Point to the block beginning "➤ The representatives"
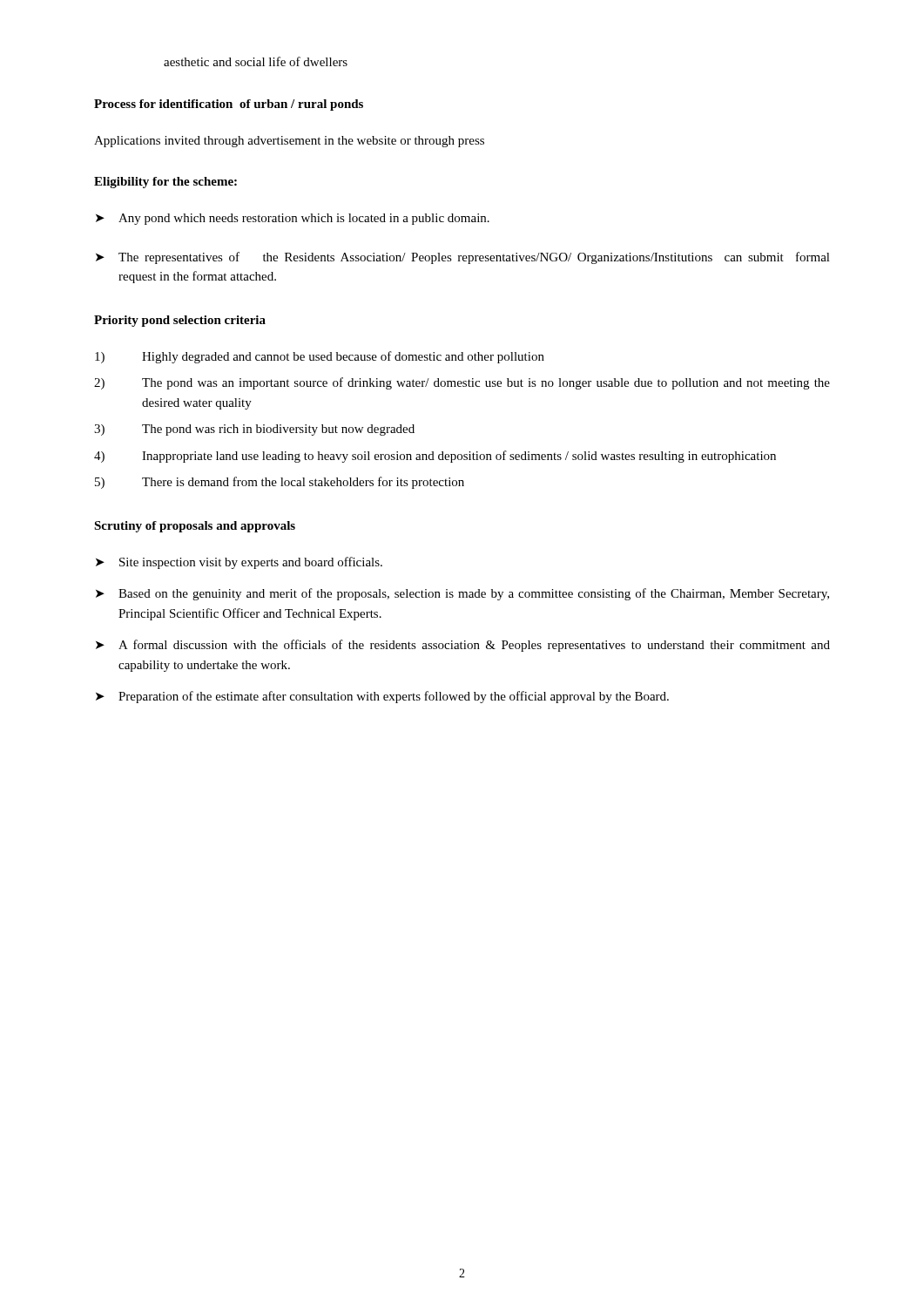The height and width of the screenshot is (1307, 924). tap(462, 267)
